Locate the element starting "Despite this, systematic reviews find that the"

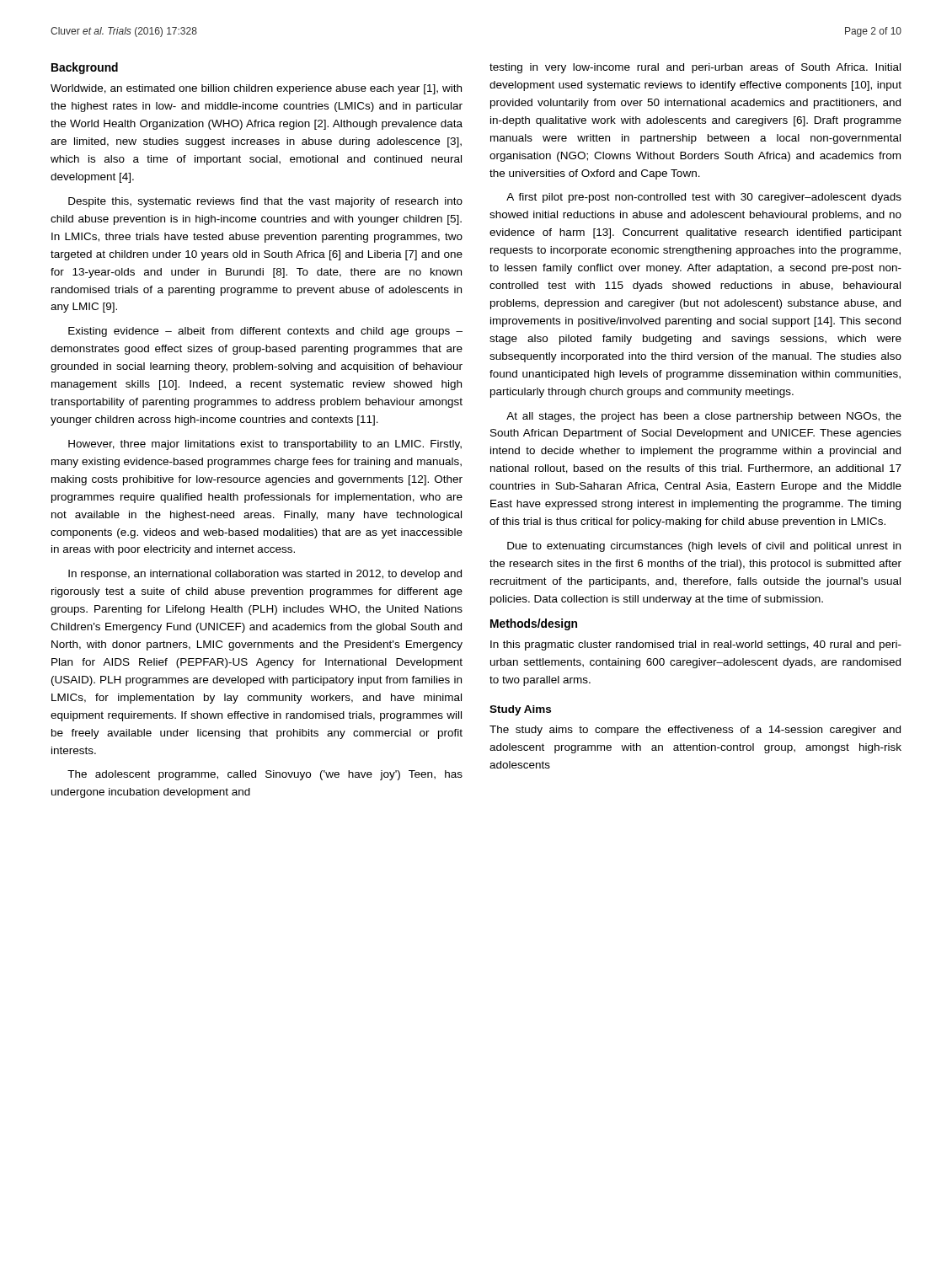[257, 255]
